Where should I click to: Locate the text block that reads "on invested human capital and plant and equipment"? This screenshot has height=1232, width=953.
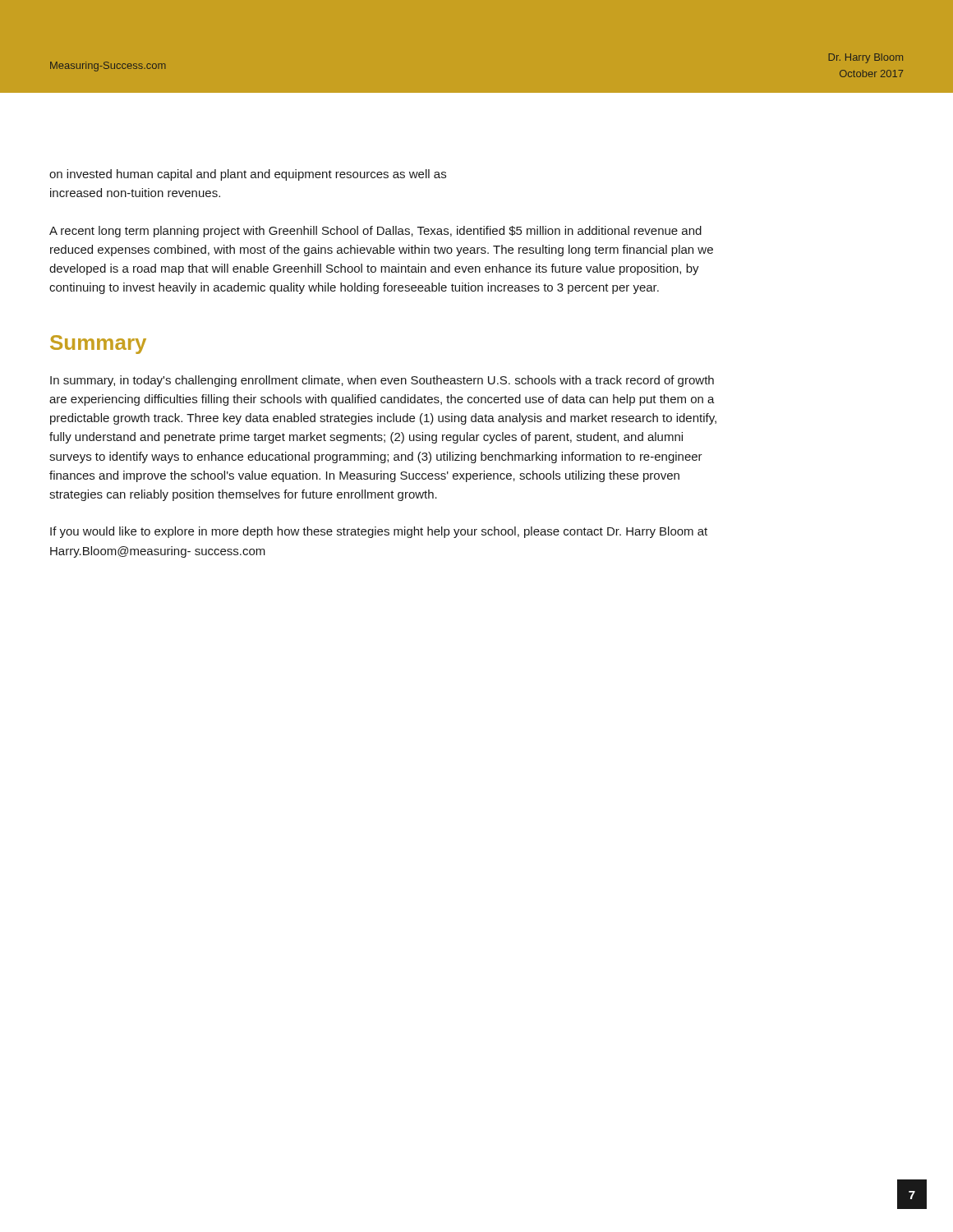248,183
